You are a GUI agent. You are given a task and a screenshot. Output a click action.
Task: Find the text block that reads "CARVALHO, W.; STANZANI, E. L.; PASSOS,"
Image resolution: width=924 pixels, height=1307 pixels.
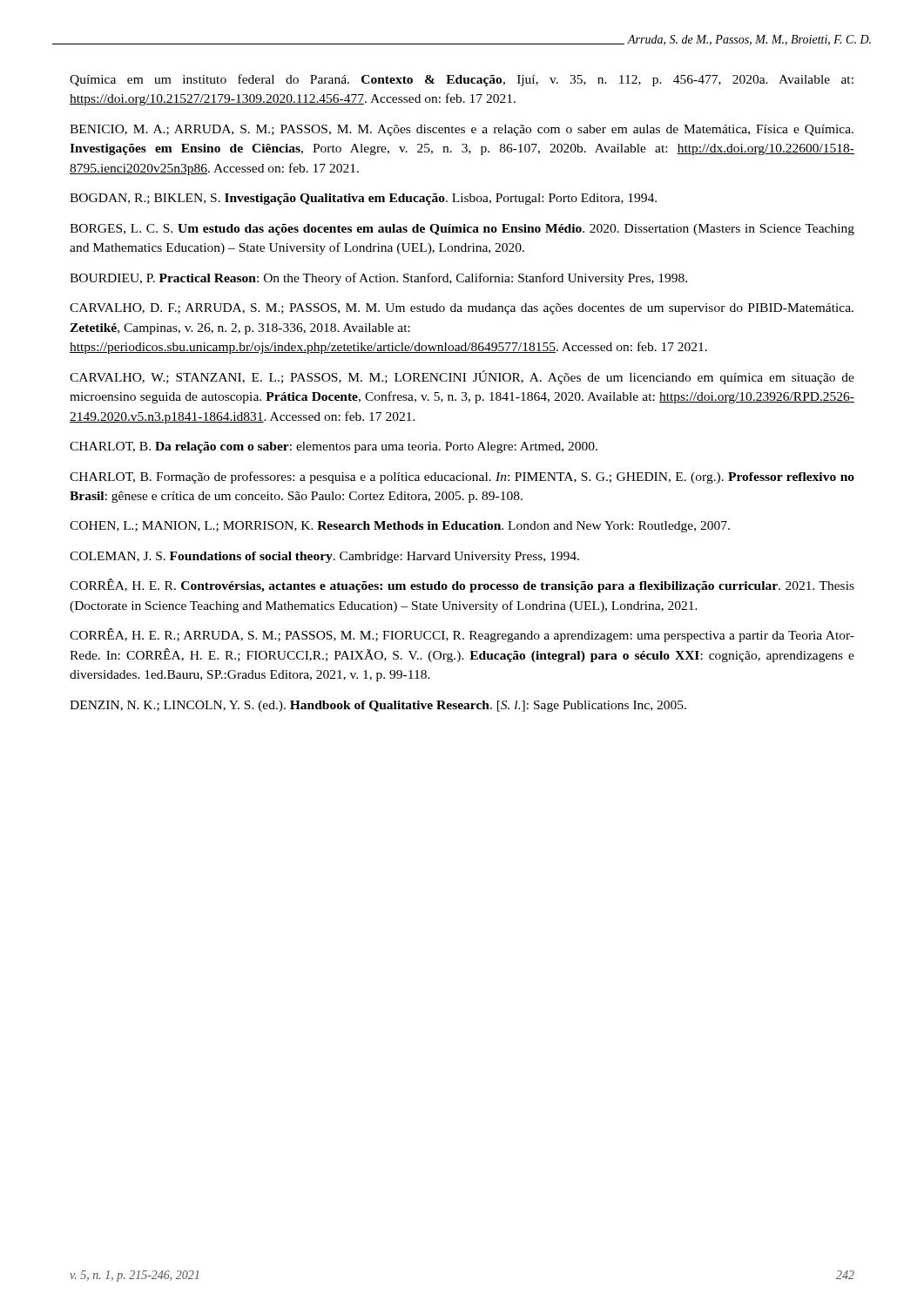pos(462,396)
